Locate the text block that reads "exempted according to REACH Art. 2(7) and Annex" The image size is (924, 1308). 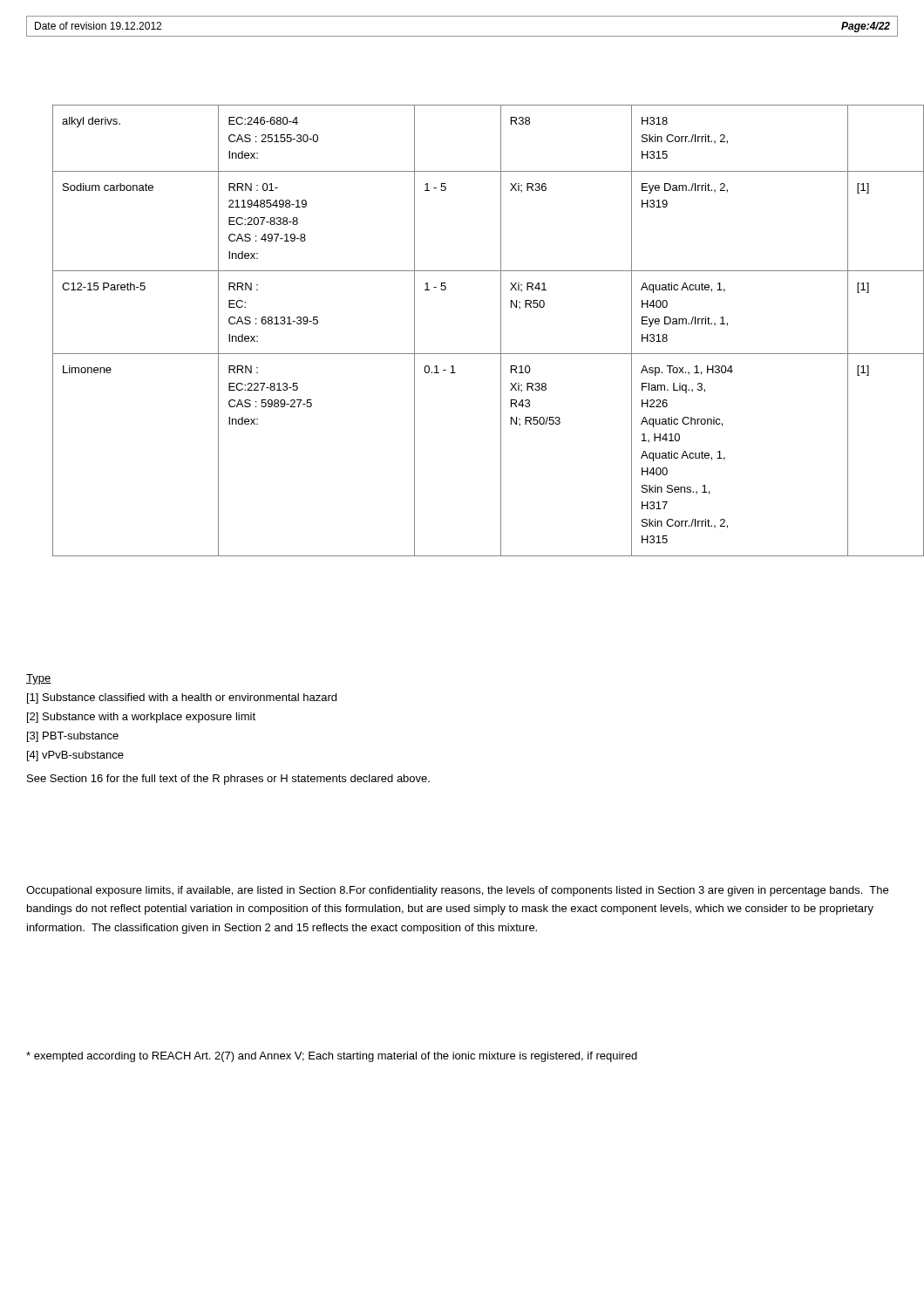[332, 1056]
